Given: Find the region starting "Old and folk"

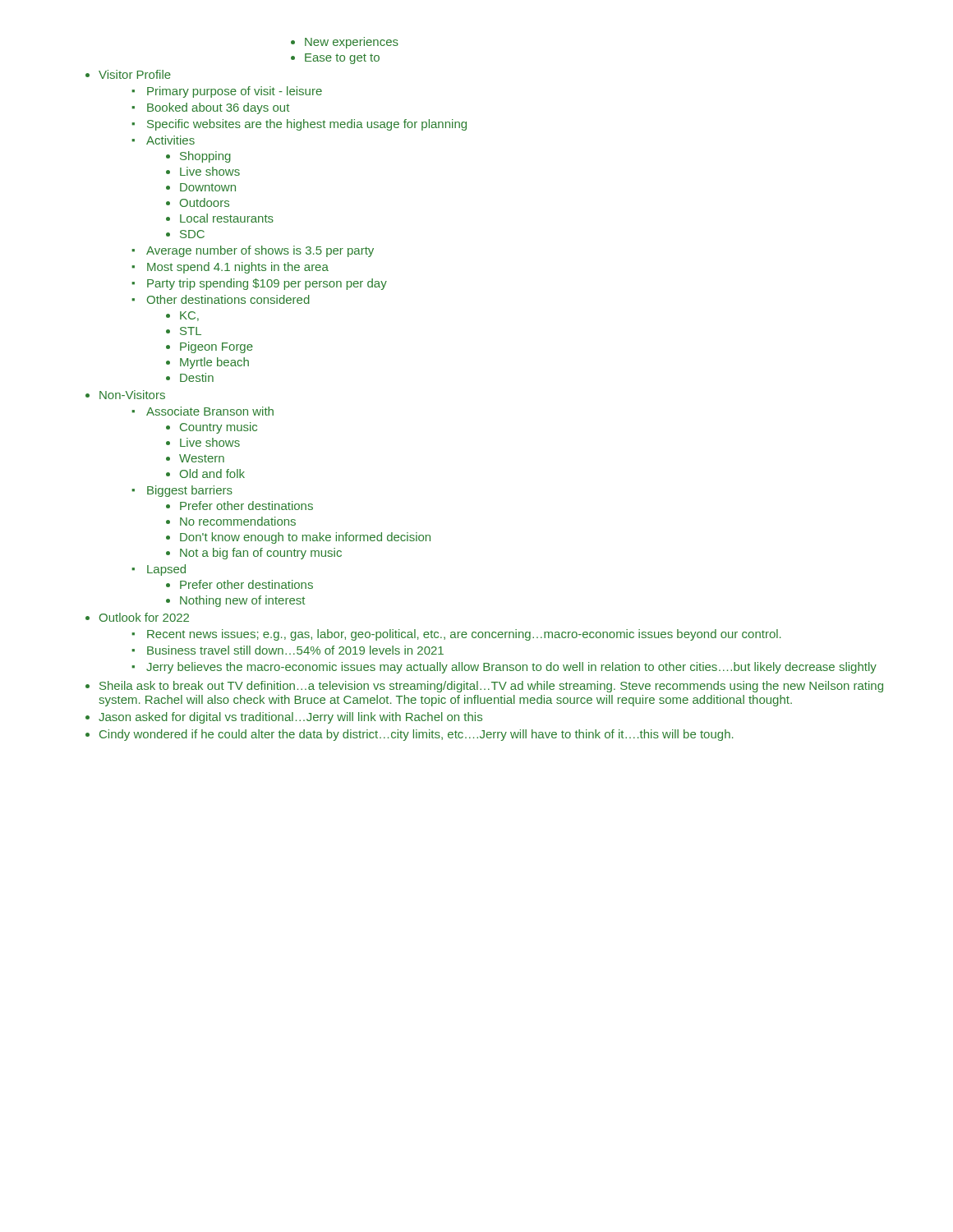Looking at the screenshot, I should [x=212, y=474].
